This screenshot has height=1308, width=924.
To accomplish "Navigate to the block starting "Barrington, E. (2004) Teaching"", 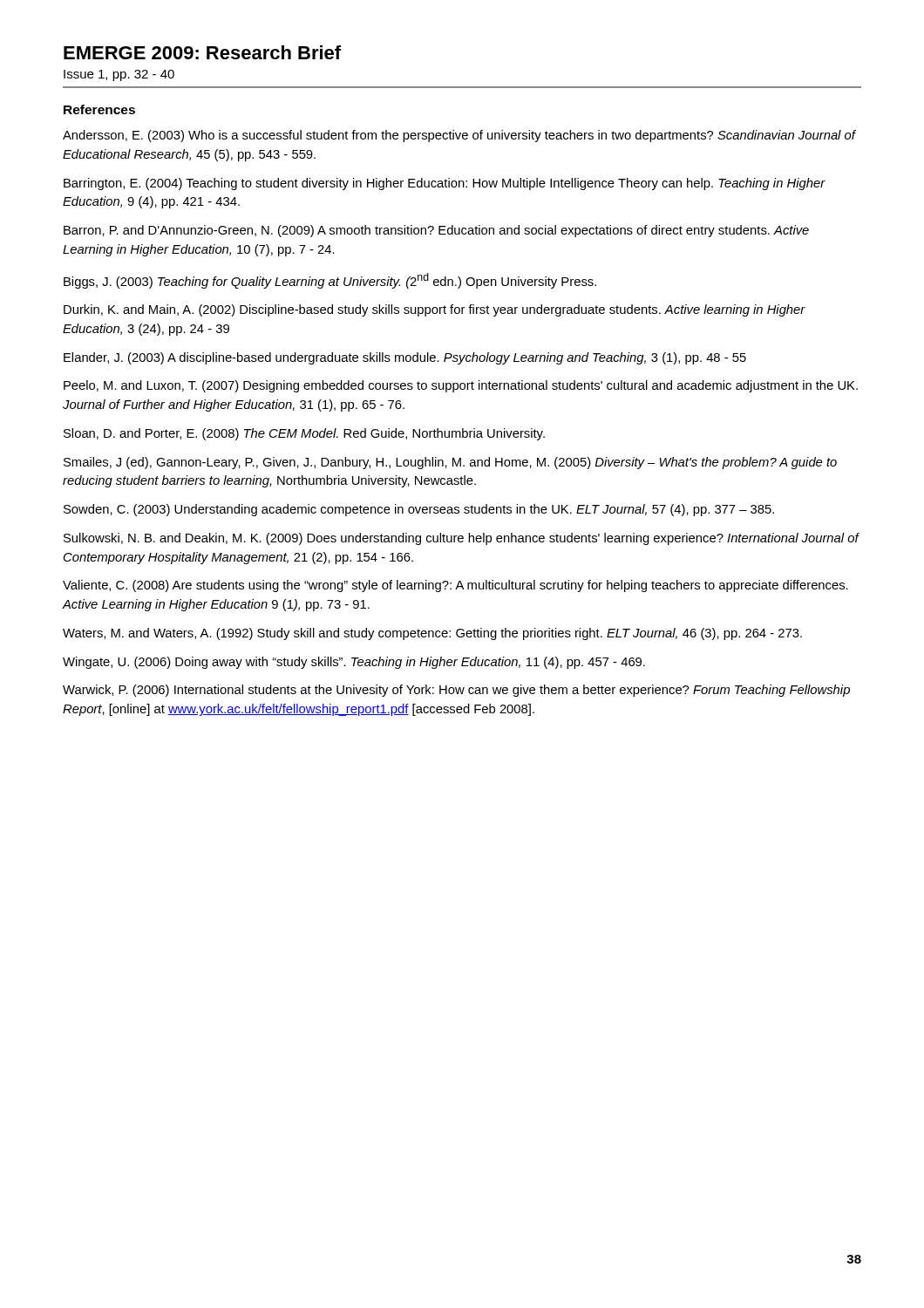I will pos(444,192).
